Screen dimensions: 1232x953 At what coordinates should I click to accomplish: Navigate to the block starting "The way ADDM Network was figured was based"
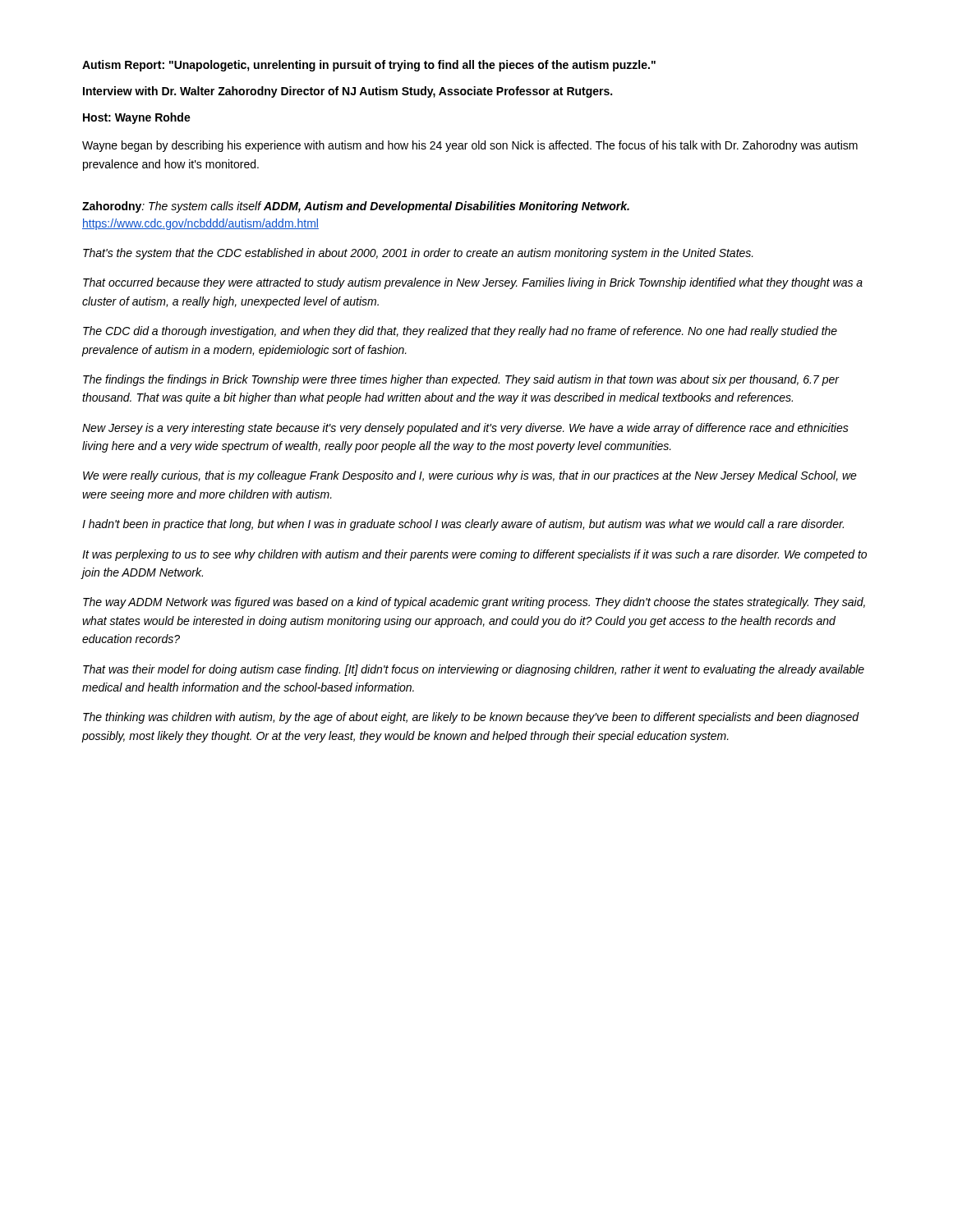(x=476, y=621)
